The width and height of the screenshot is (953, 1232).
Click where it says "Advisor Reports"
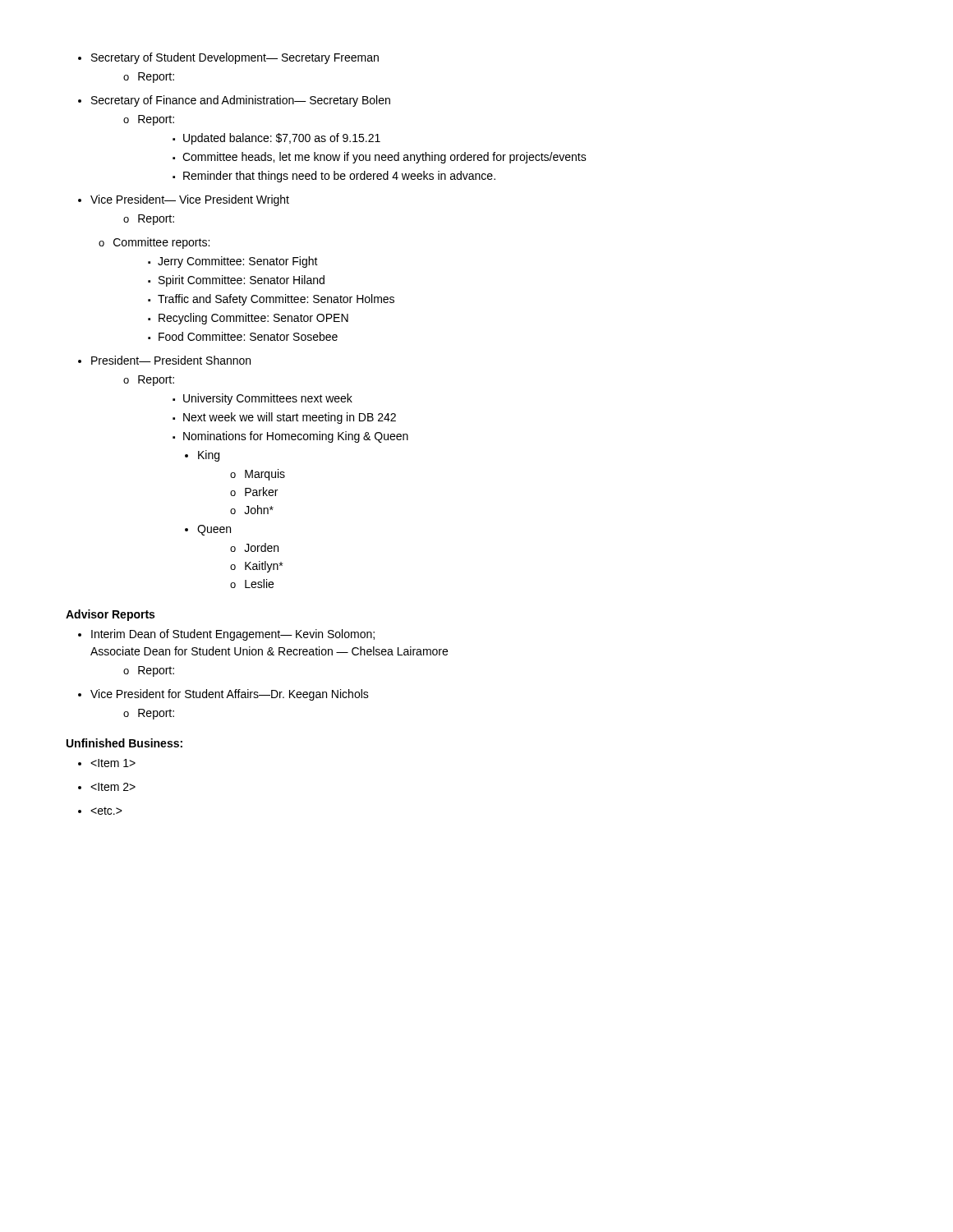pos(111,614)
